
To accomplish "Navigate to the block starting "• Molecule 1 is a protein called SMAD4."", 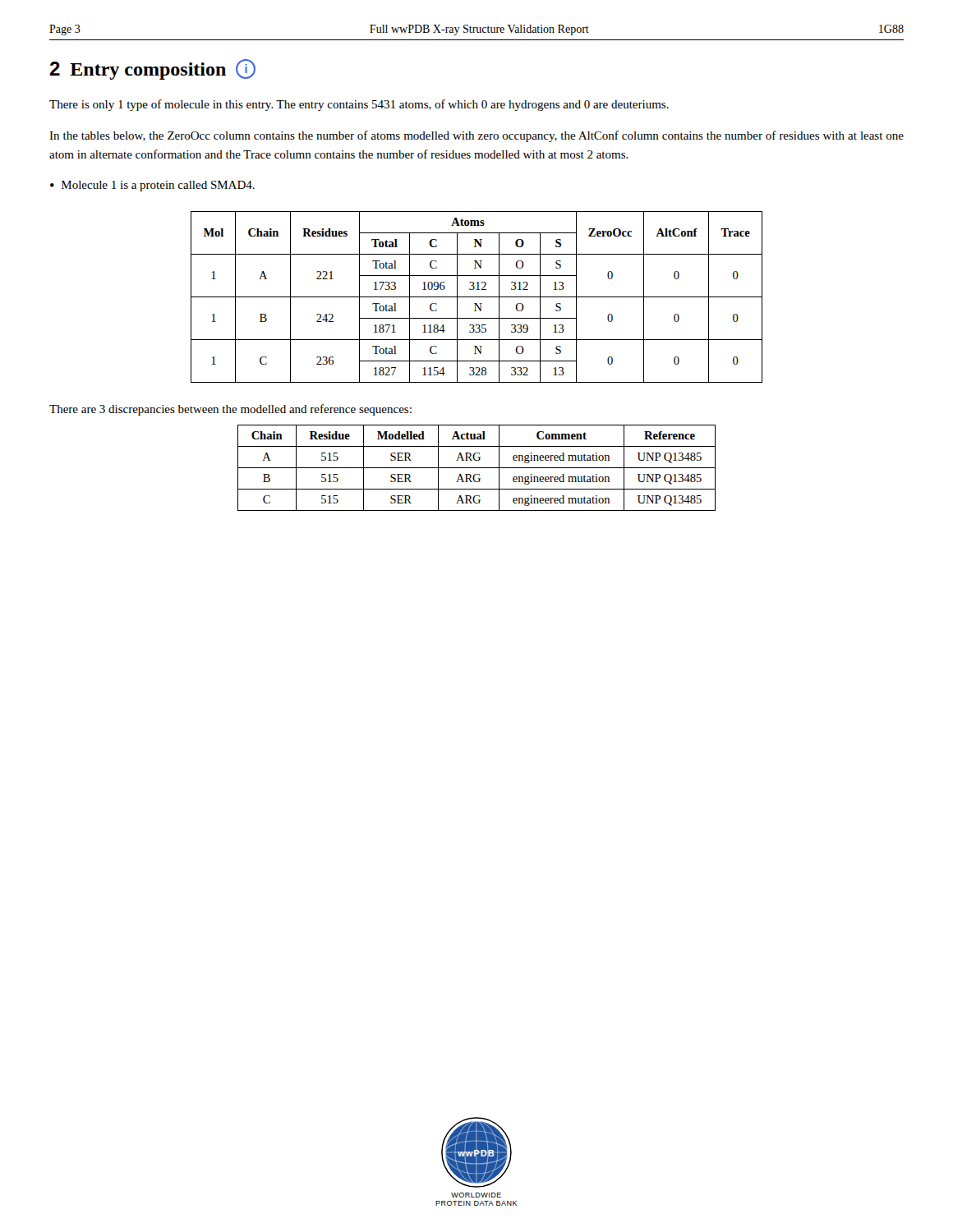I will (x=152, y=186).
